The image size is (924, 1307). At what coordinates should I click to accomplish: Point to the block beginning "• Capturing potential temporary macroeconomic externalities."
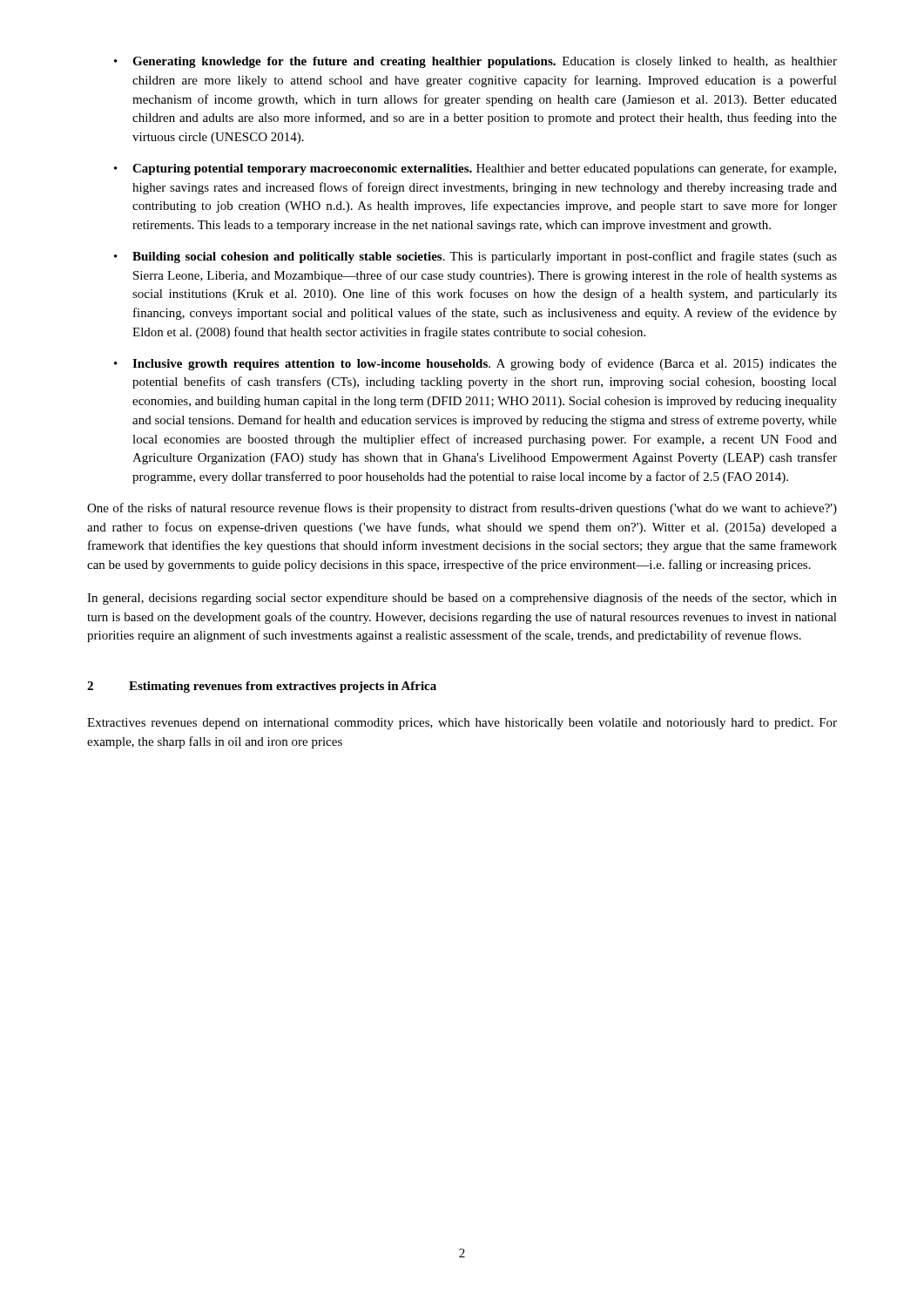click(x=475, y=197)
